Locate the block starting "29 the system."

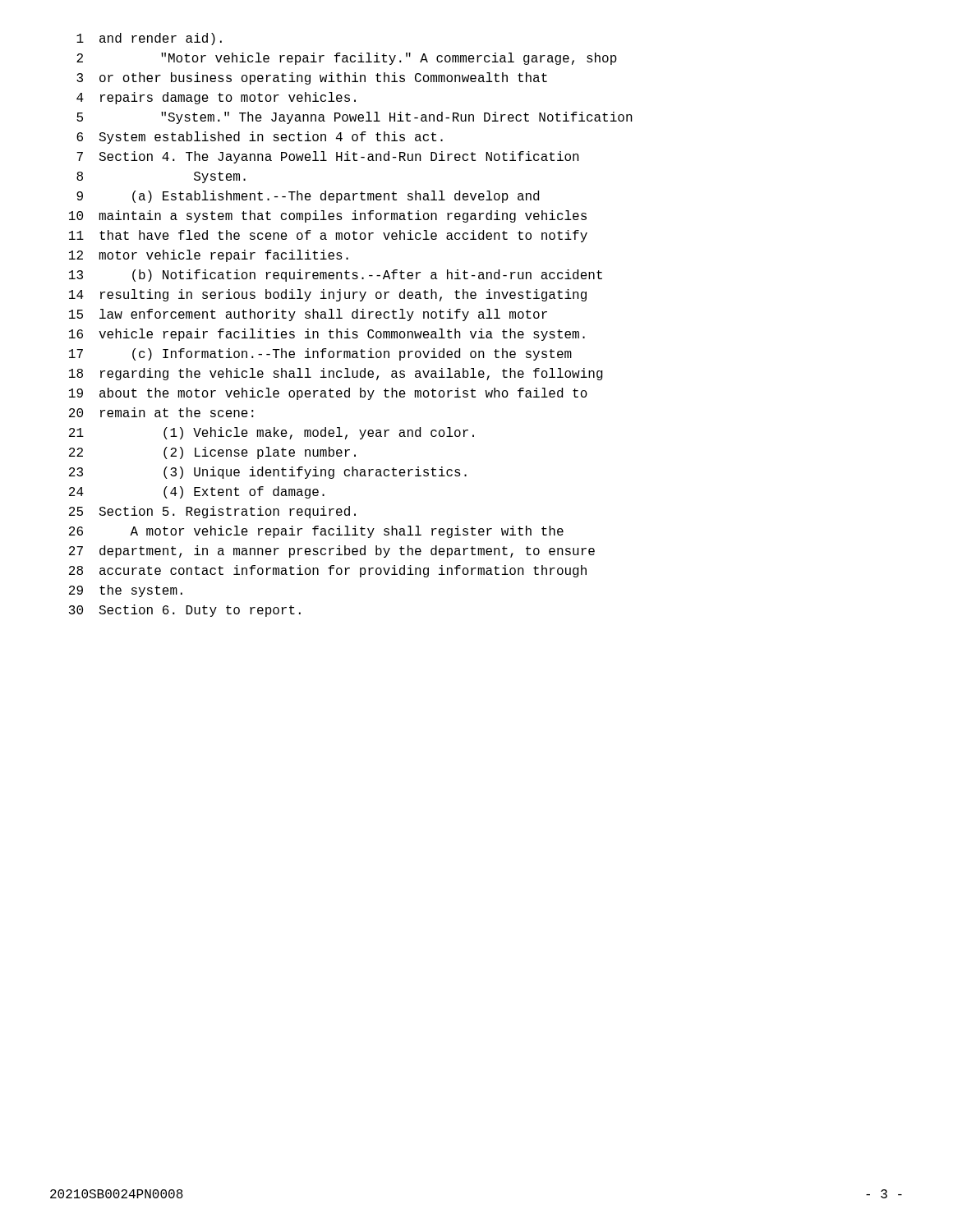pos(141,591)
